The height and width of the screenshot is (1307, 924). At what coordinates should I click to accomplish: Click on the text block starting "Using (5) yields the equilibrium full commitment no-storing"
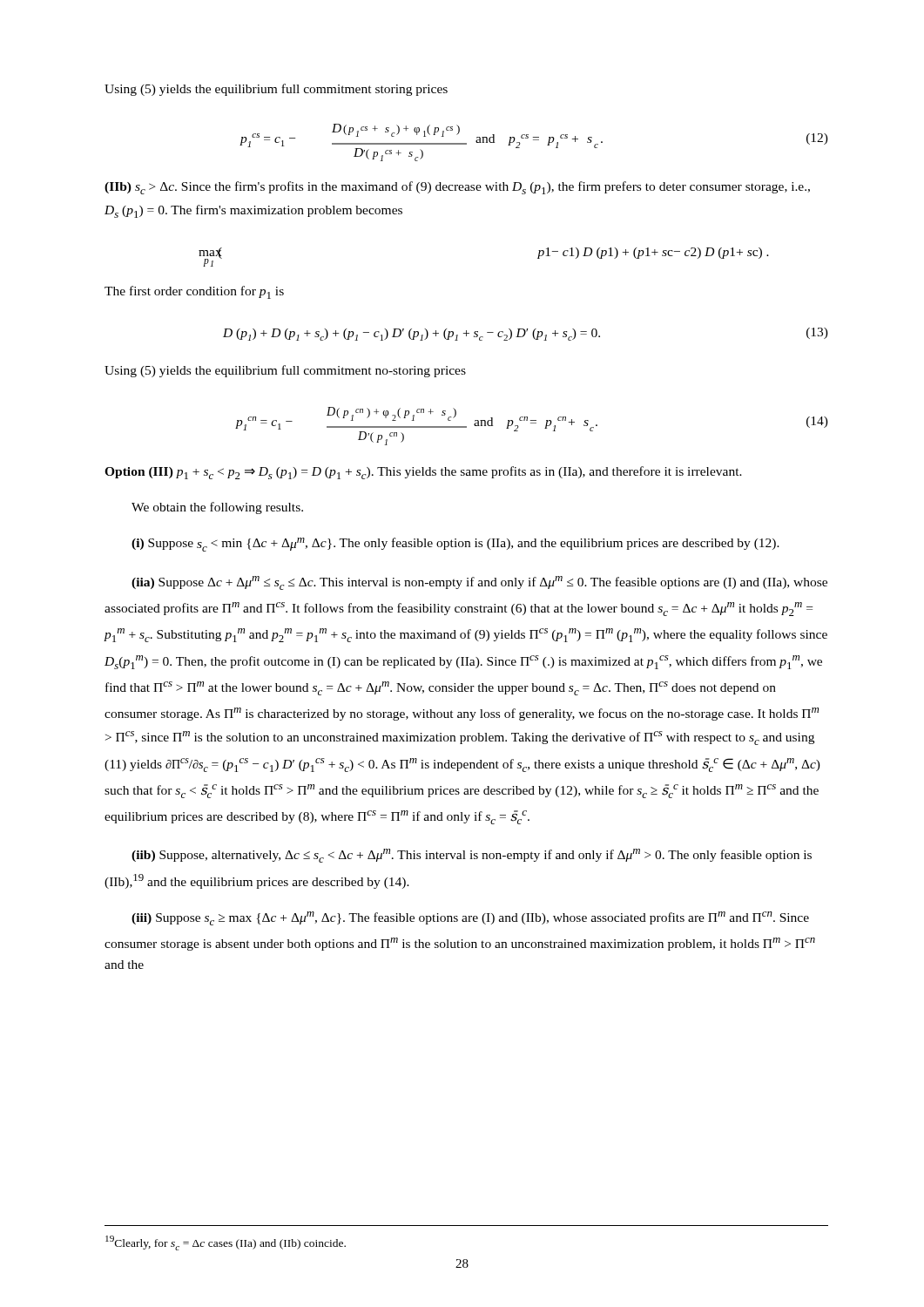click(x=285, y=370)
